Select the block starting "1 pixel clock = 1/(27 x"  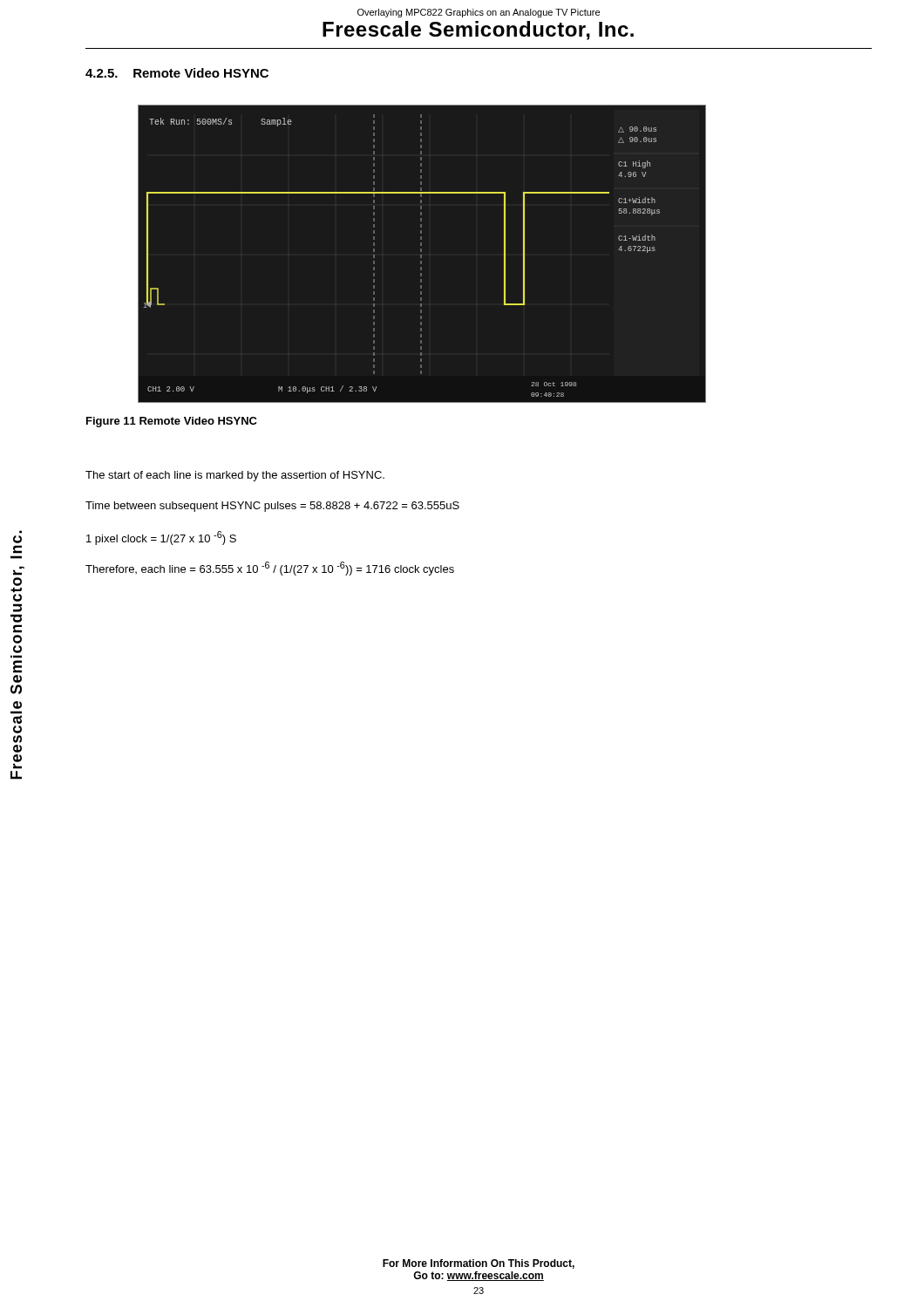click(161, 537)
